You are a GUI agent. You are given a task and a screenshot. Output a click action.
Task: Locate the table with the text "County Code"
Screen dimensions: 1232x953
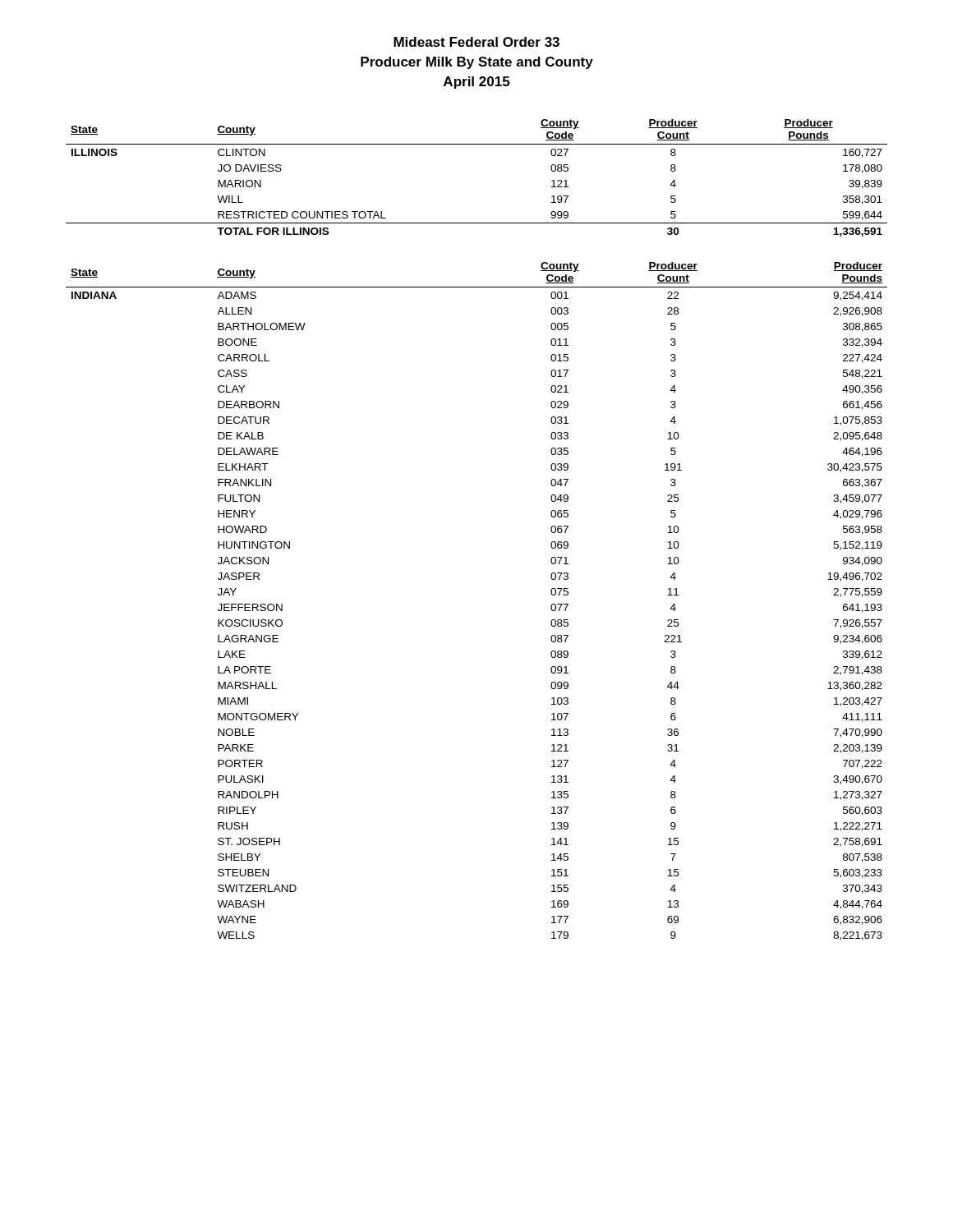click(x=476, y=529)
